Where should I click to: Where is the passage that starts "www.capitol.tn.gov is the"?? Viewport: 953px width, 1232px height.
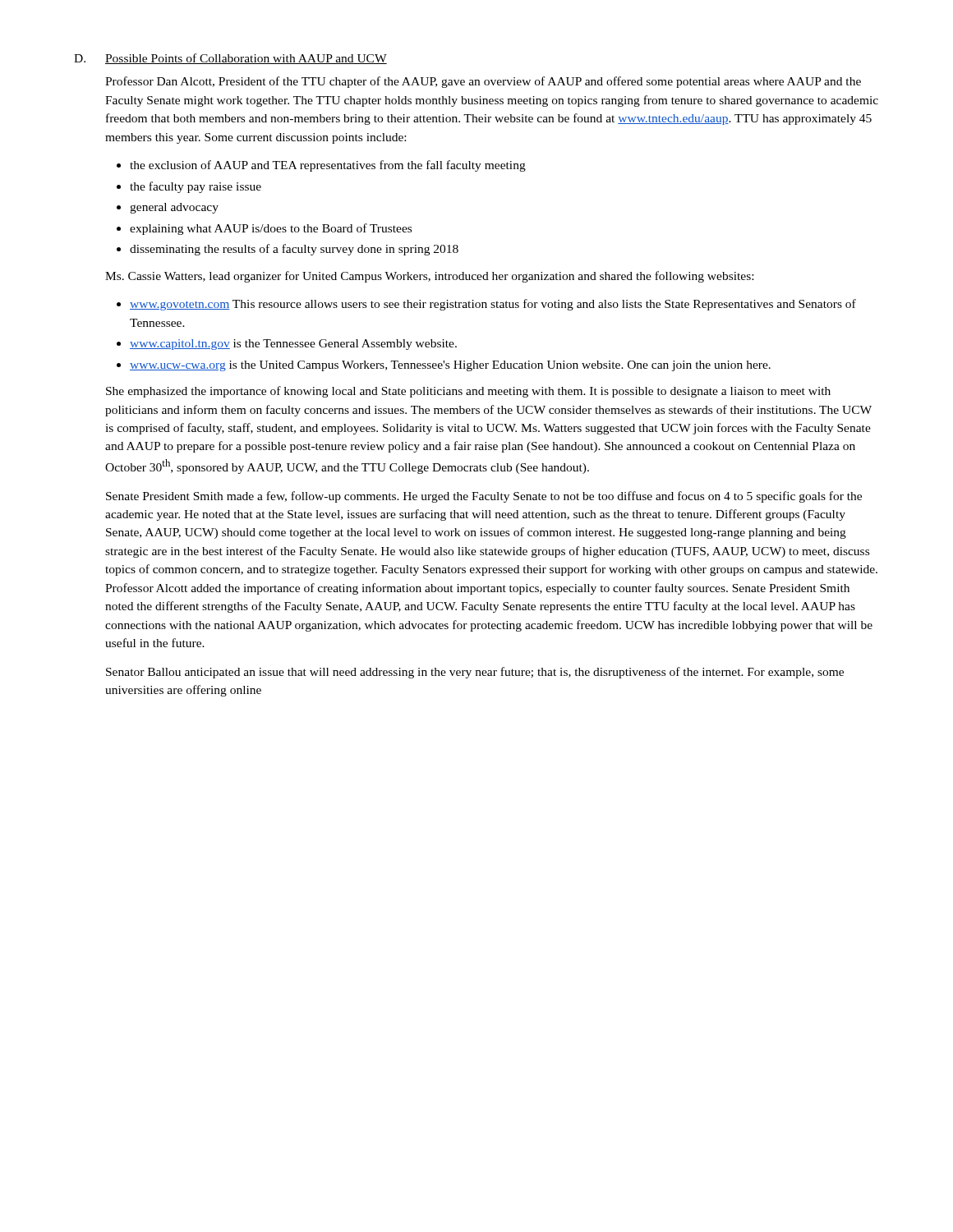pyautogui.click(x=294, y=343)
